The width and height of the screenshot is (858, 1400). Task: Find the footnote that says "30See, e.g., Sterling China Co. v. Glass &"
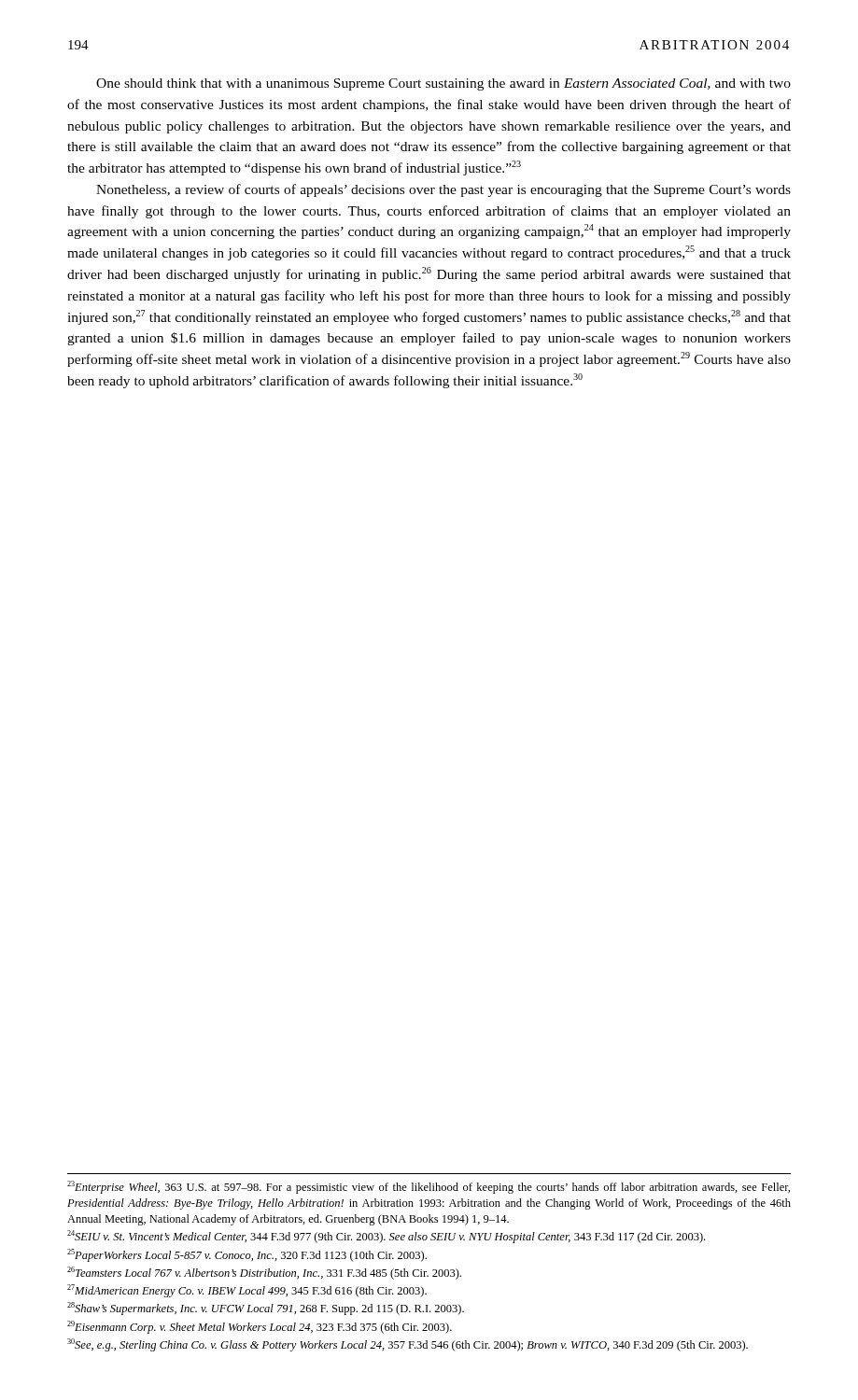point(408,1344)
